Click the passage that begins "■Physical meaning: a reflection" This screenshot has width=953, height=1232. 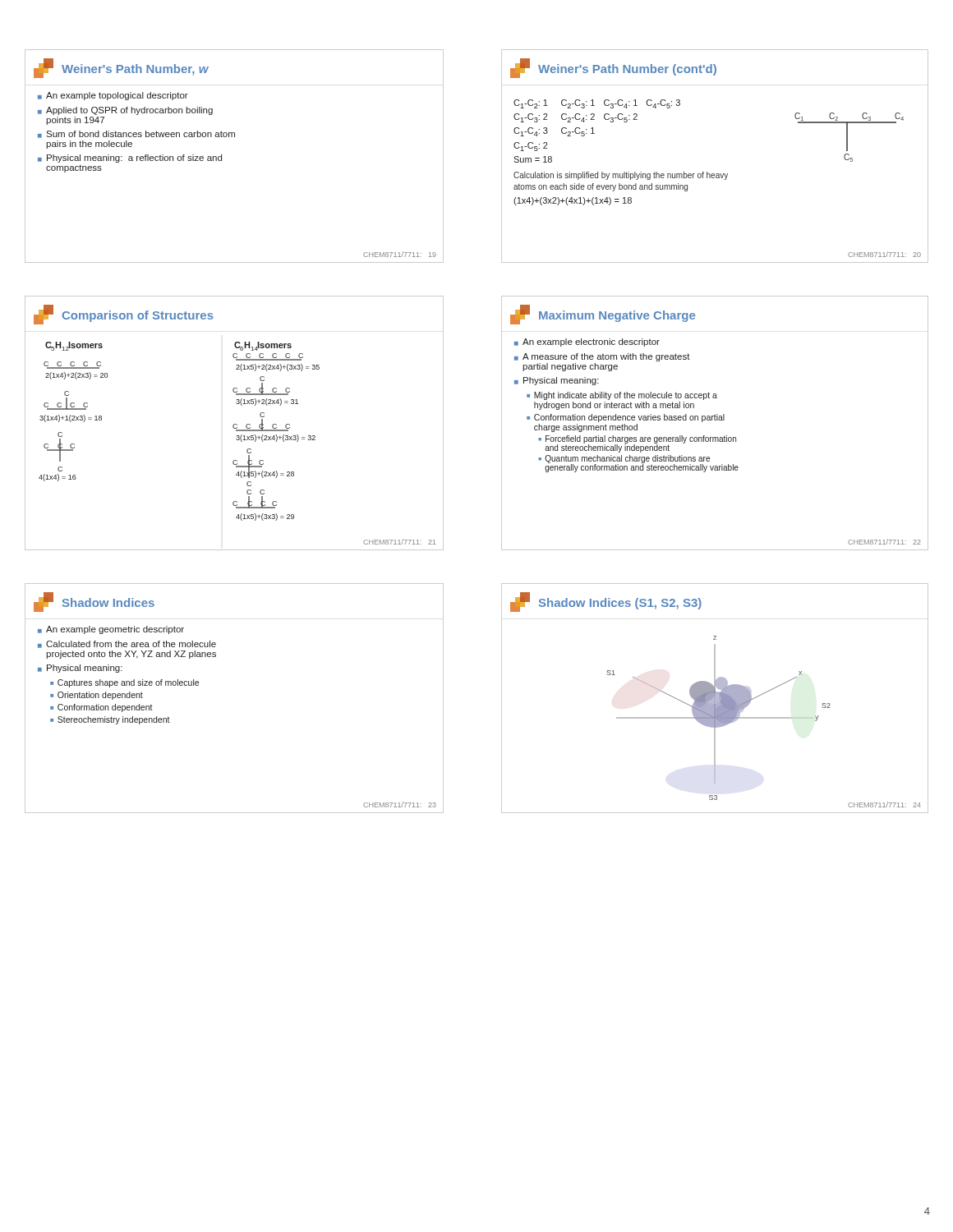coord(130,163)
